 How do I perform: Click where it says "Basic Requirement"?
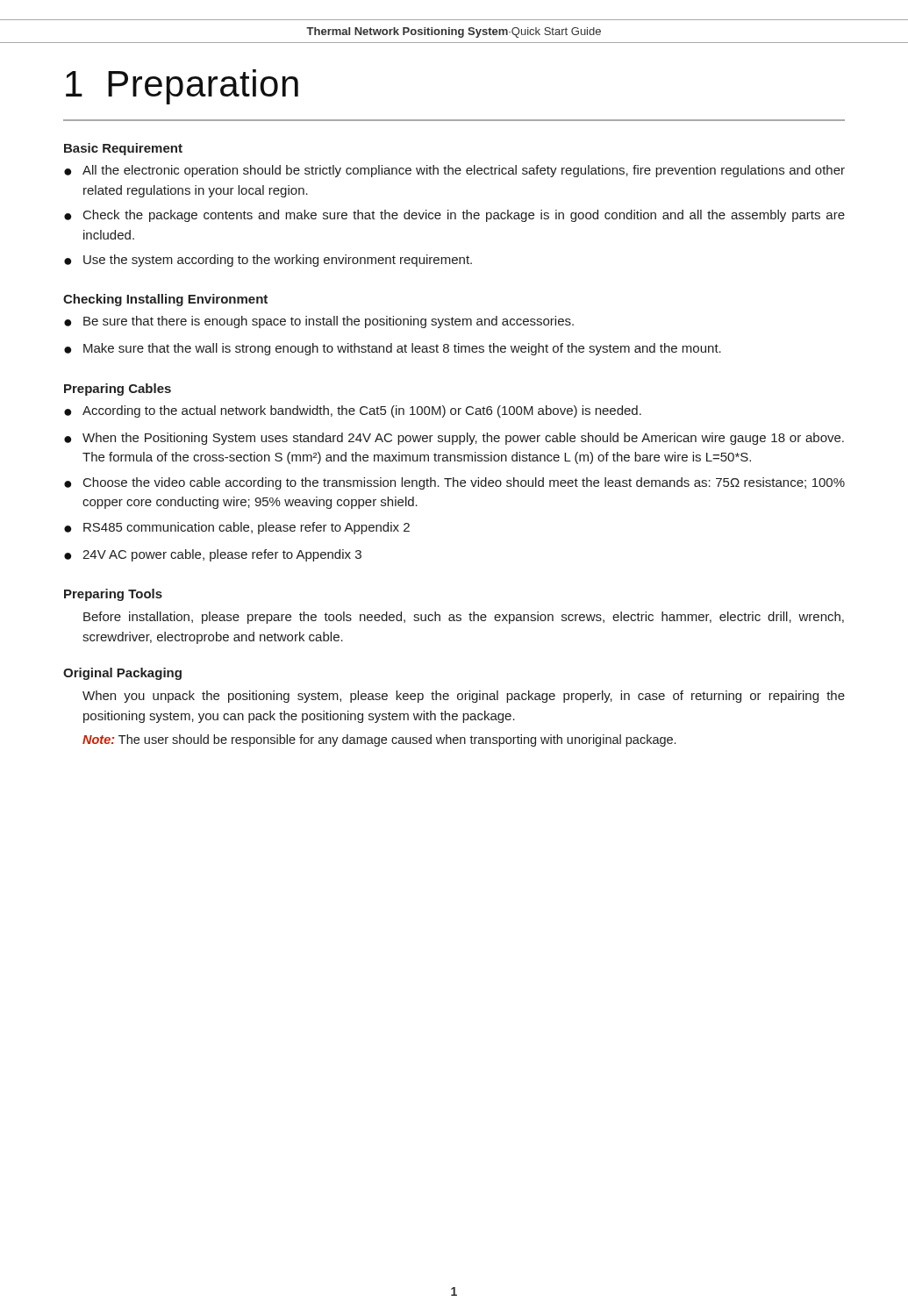123,148
